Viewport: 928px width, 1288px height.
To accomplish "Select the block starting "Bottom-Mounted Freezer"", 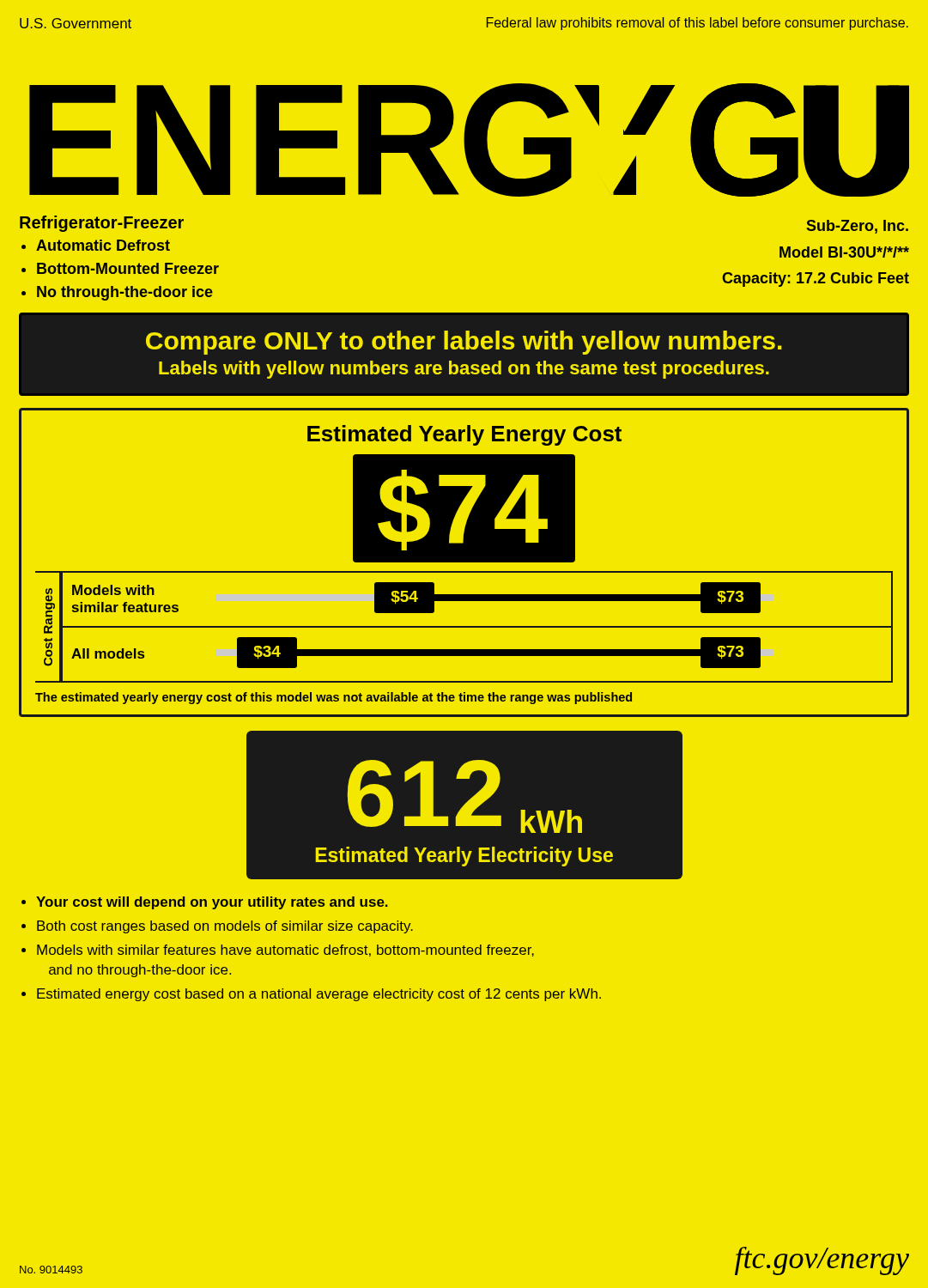I will click(128, 269).
